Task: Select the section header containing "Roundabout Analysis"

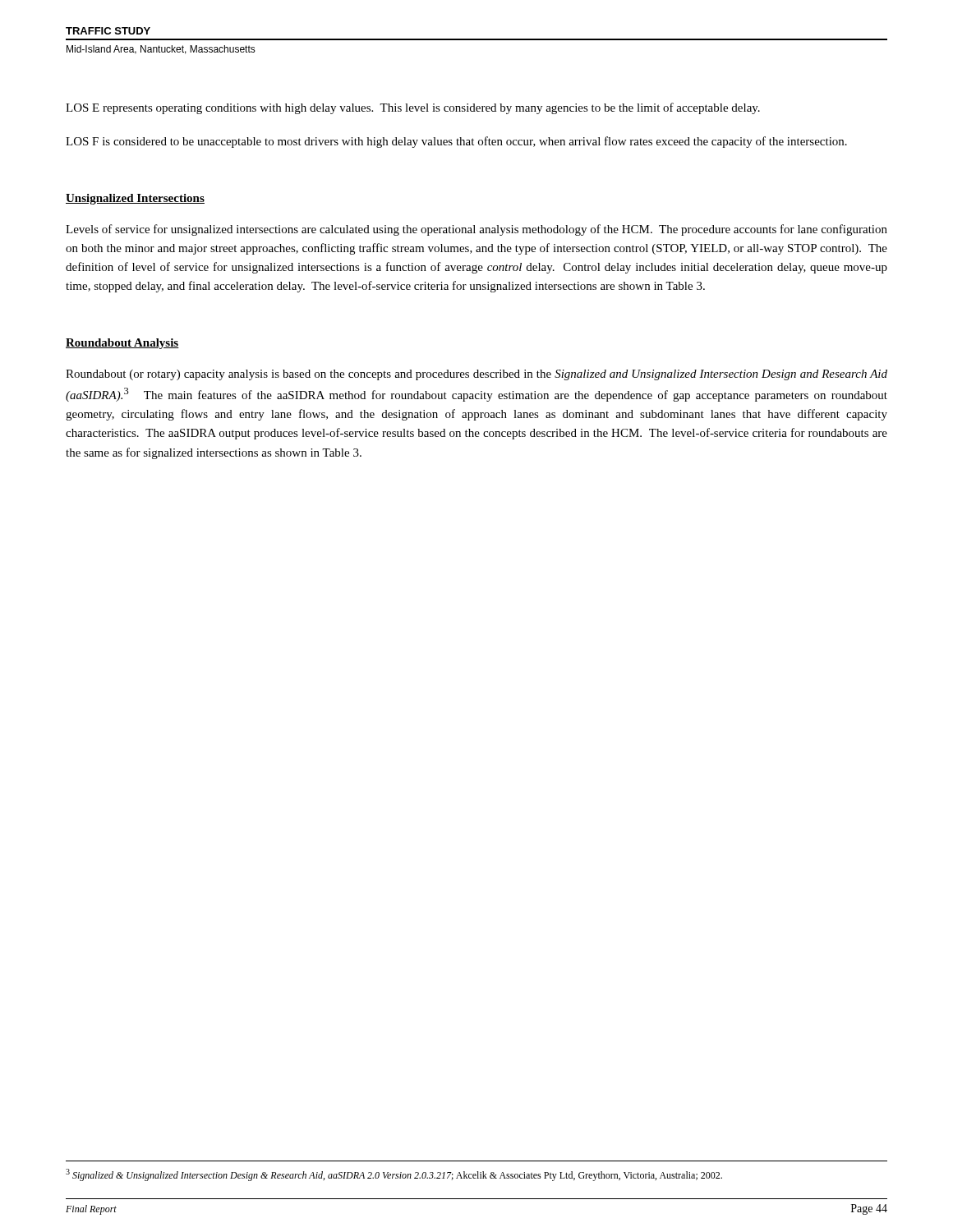Action: click(x=122, y=342)
